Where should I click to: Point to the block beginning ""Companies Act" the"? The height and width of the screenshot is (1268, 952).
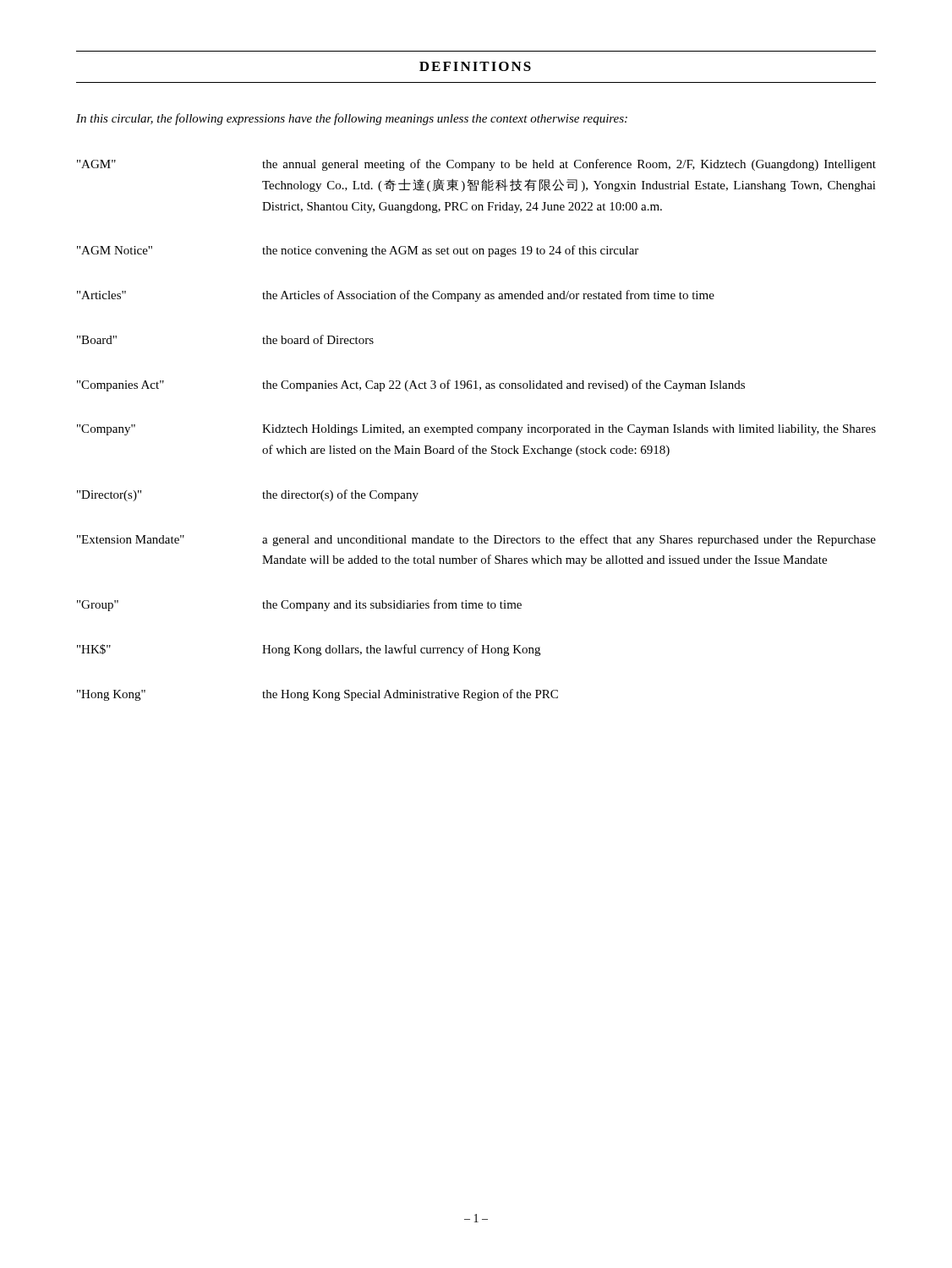coord(476,396)
